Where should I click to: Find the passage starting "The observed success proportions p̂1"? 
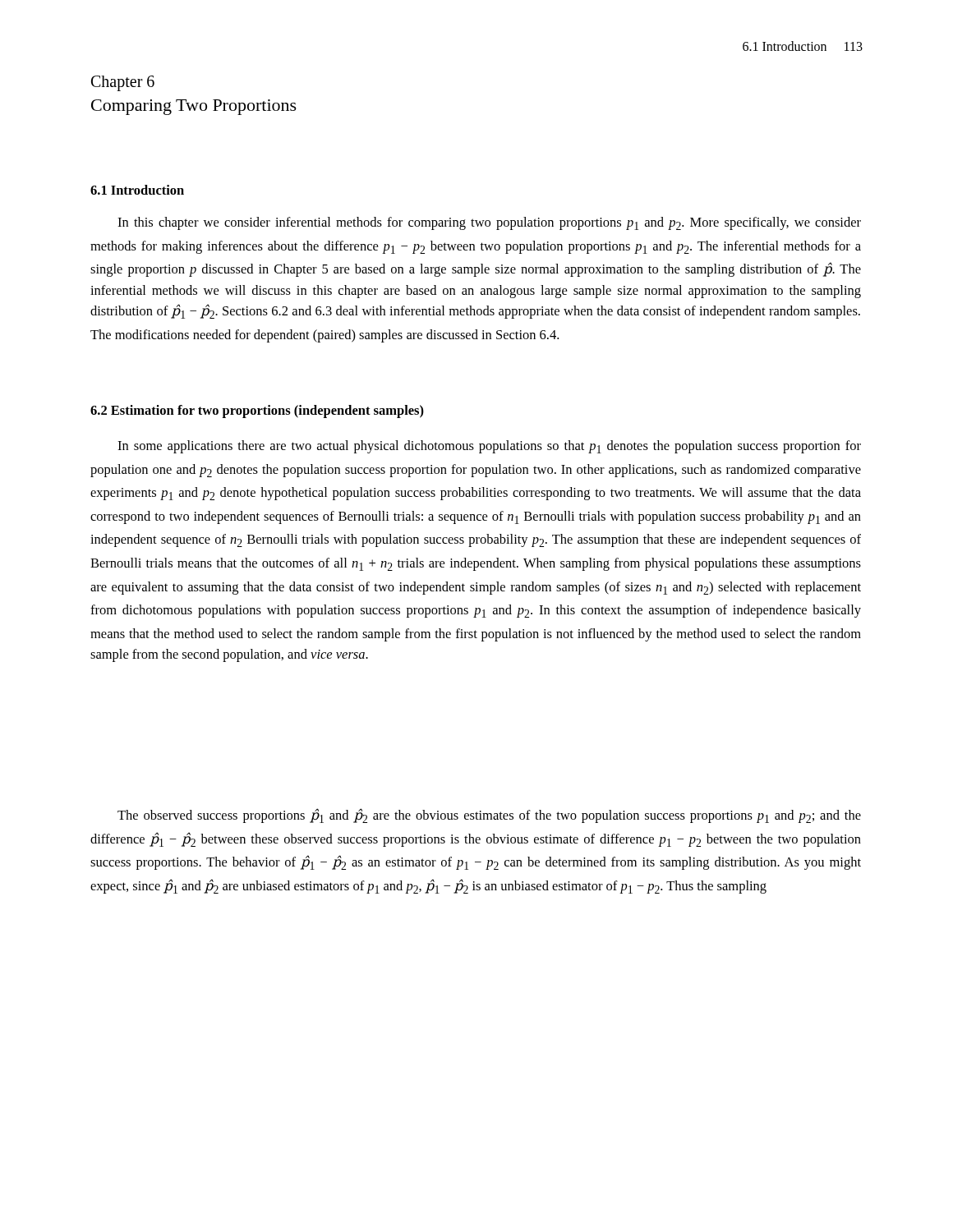pos(476,852)
